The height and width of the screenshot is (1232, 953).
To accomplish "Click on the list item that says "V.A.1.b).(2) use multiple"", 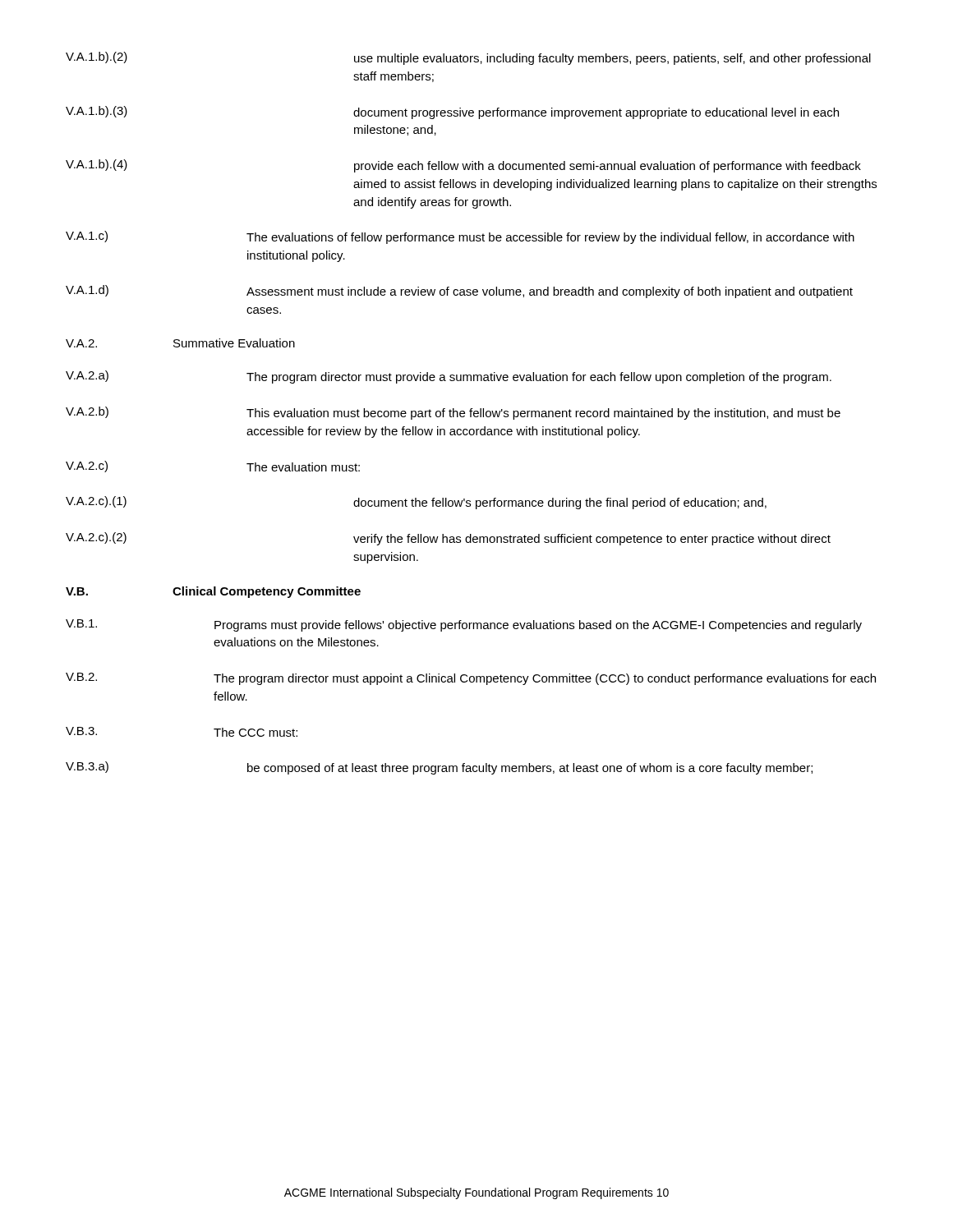I will pyautogui.click(x=476, y=67).
